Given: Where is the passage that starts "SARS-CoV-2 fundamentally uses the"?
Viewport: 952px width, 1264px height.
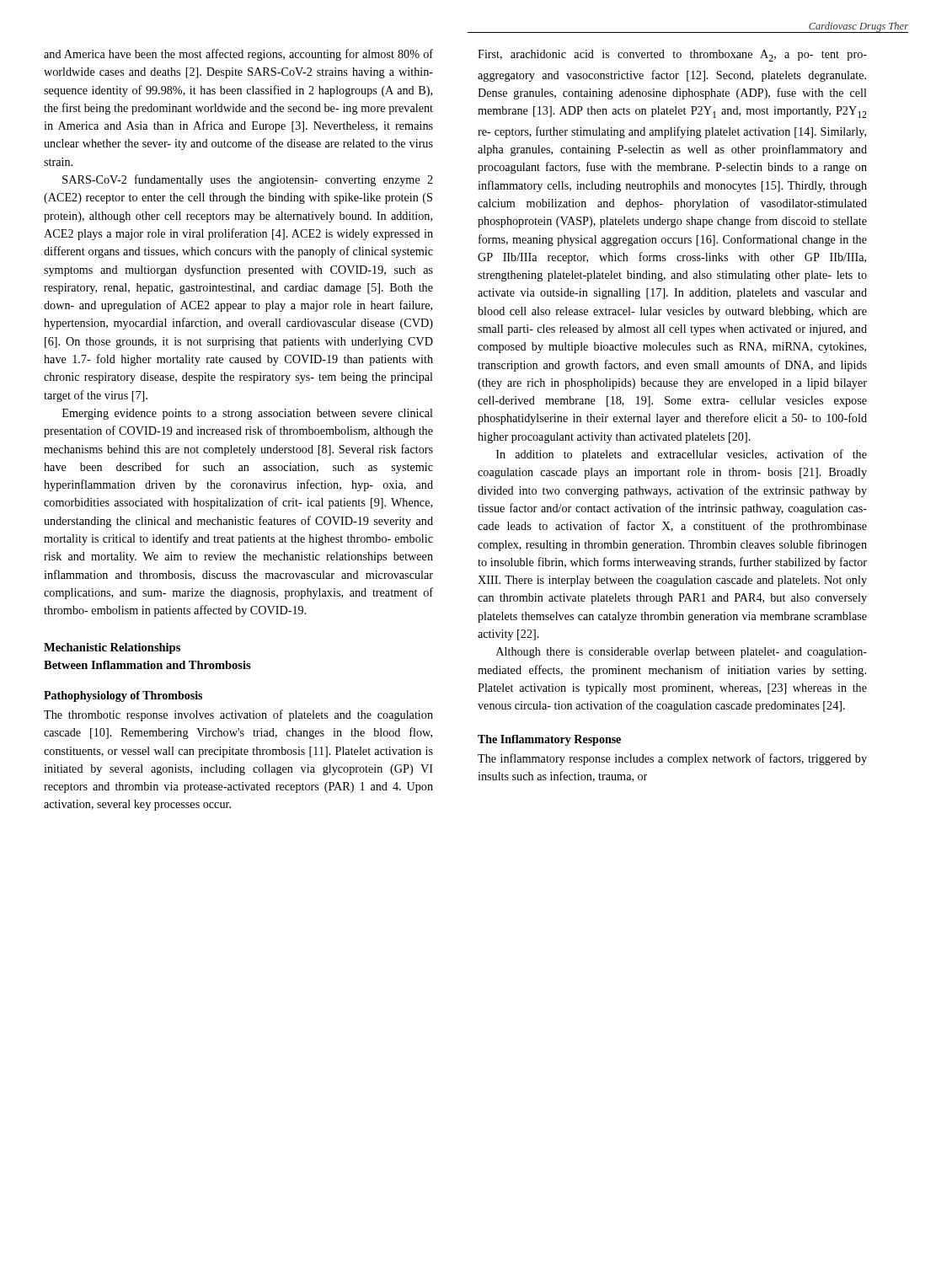Looking at the screenshot, I should point(238,288).
